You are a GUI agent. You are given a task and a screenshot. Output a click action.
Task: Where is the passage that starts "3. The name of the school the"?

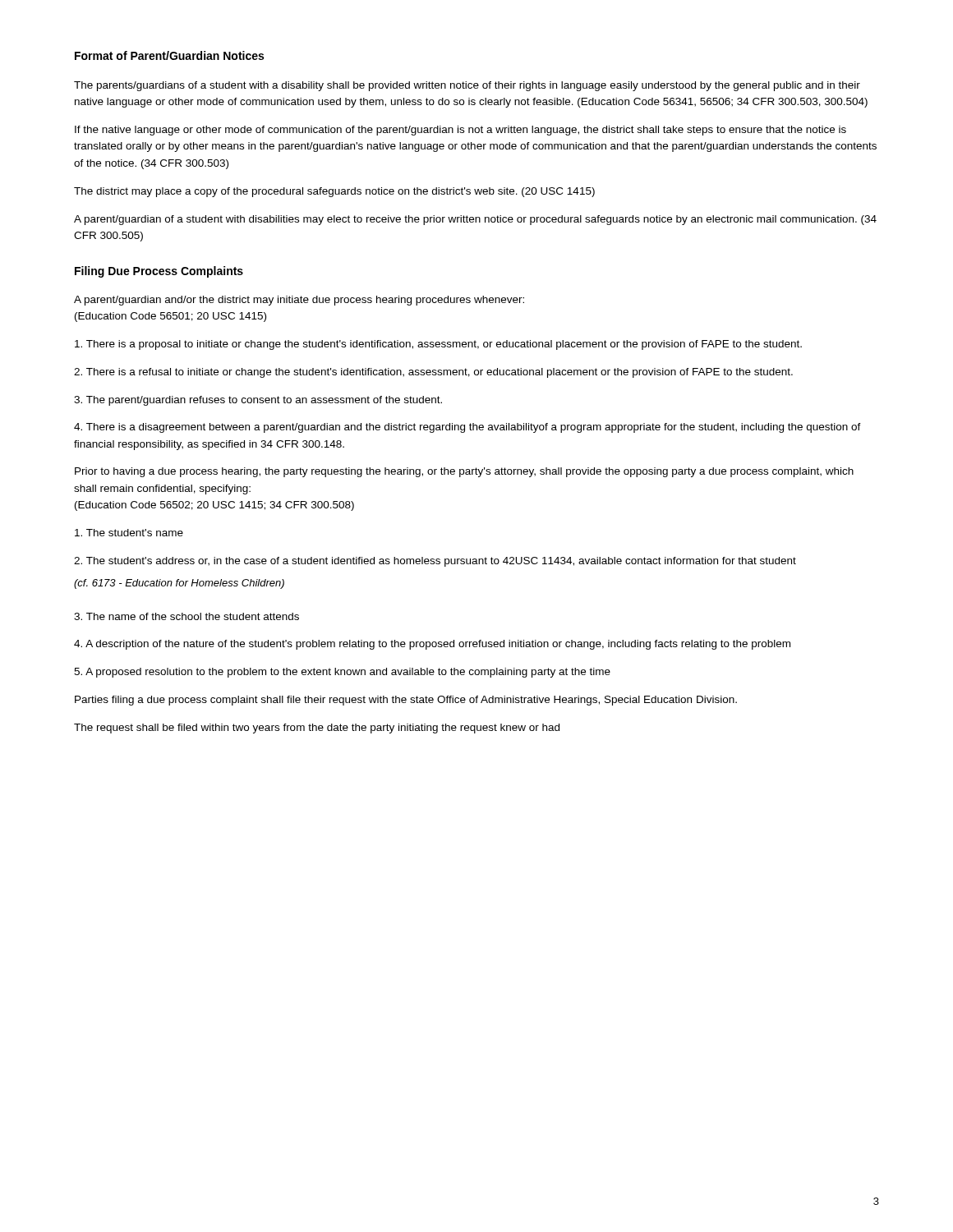click(x=186, y=616)
